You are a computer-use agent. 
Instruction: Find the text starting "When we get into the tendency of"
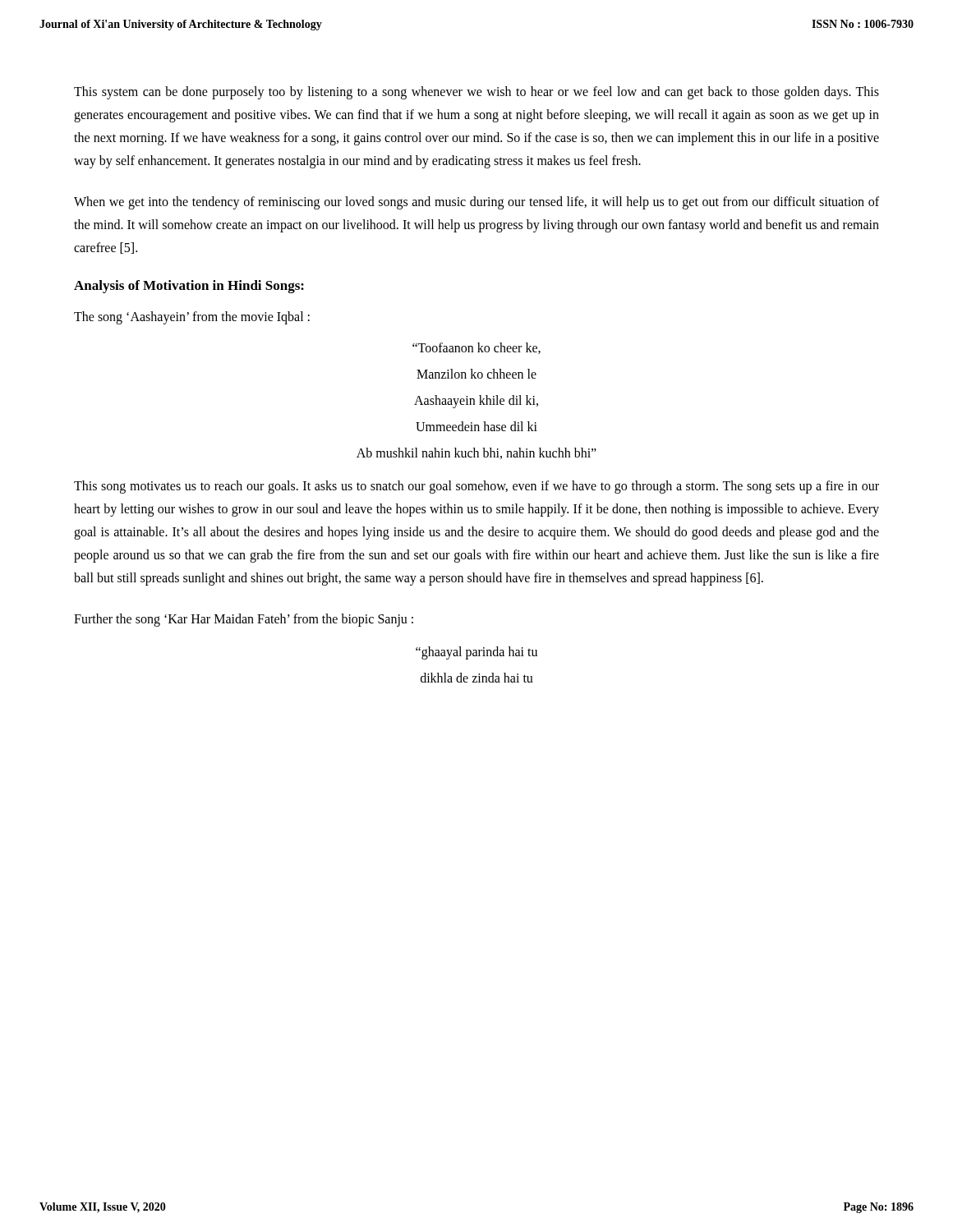[x=476, y=225]
